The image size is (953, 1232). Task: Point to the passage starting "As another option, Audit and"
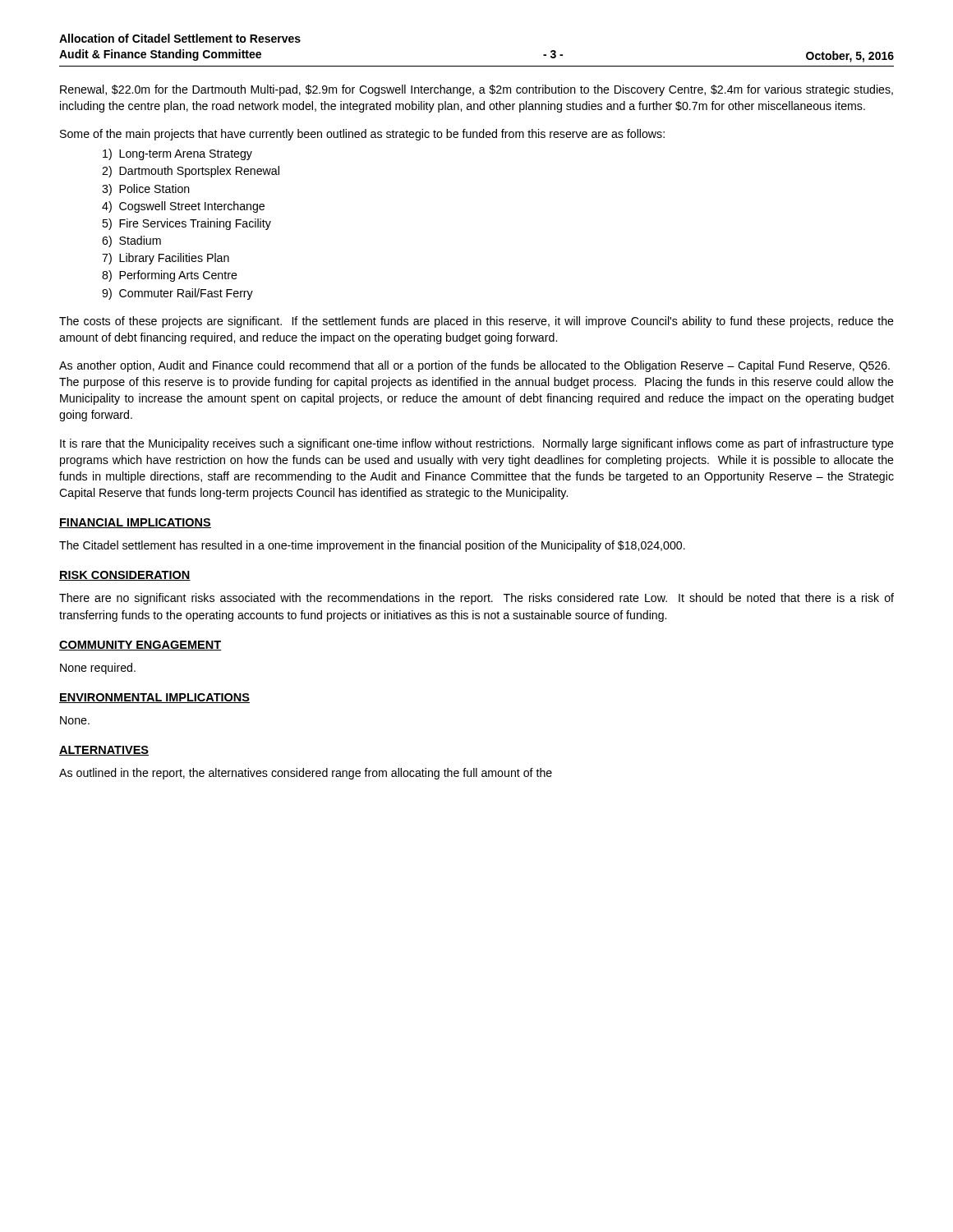[476, 390]
